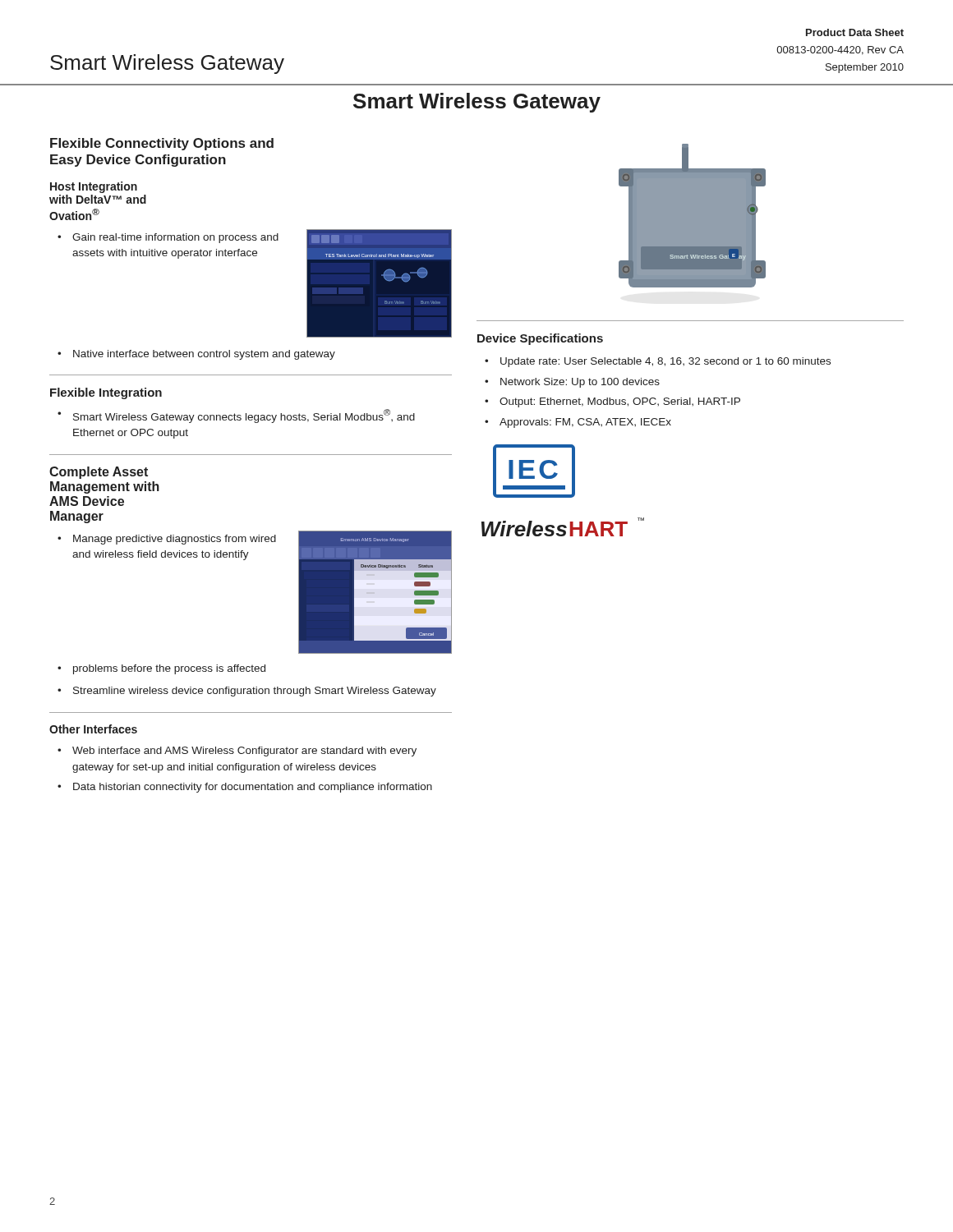Select the list item with the text "Update rate: User Selectable 4,"
The width and height of the screenshot is (953, 1232).
665,361
